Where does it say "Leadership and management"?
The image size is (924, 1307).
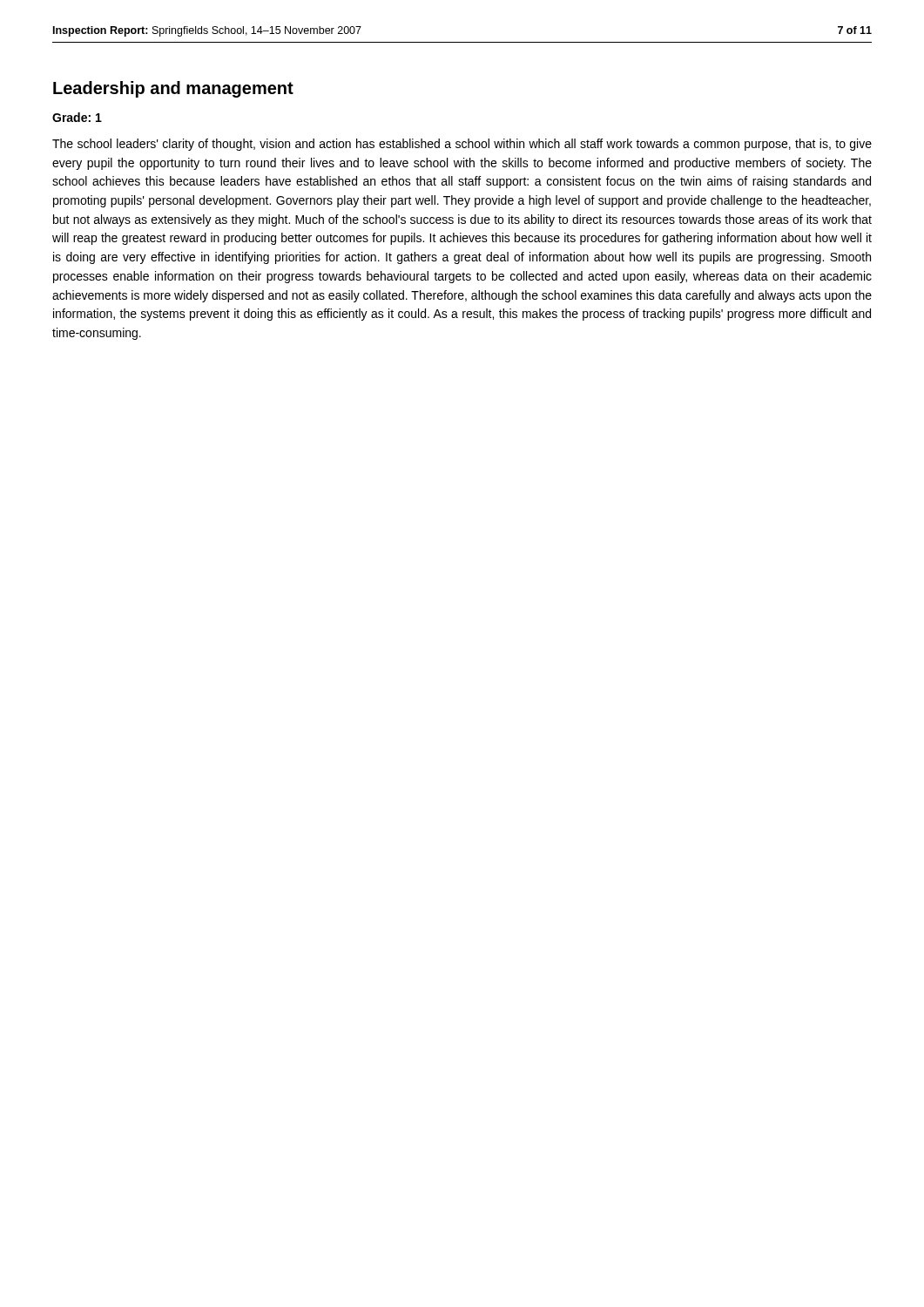click(x=173, y=88)
